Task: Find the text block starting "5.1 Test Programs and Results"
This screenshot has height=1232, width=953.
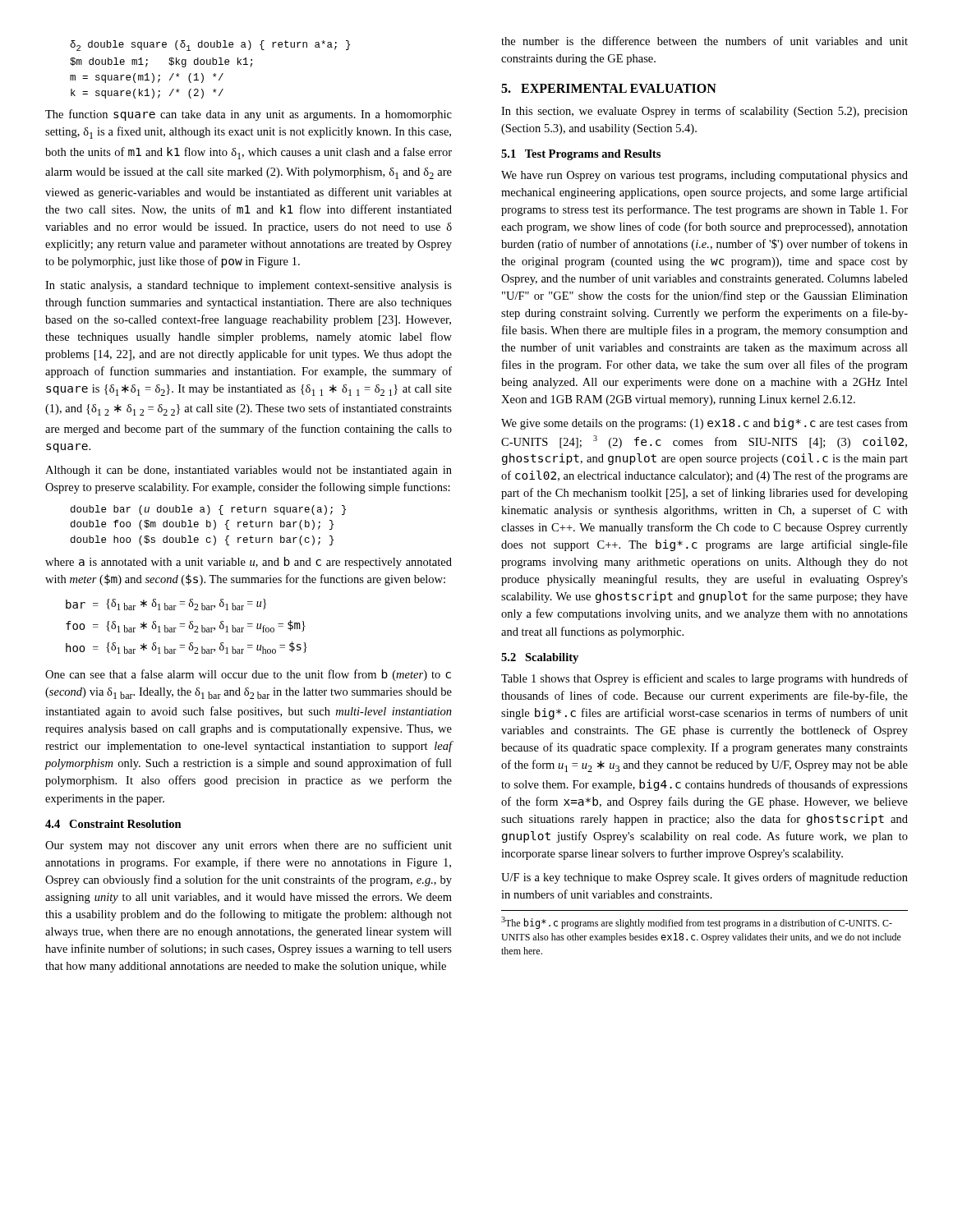Action: pyautogui.click(x=581, y=155)
